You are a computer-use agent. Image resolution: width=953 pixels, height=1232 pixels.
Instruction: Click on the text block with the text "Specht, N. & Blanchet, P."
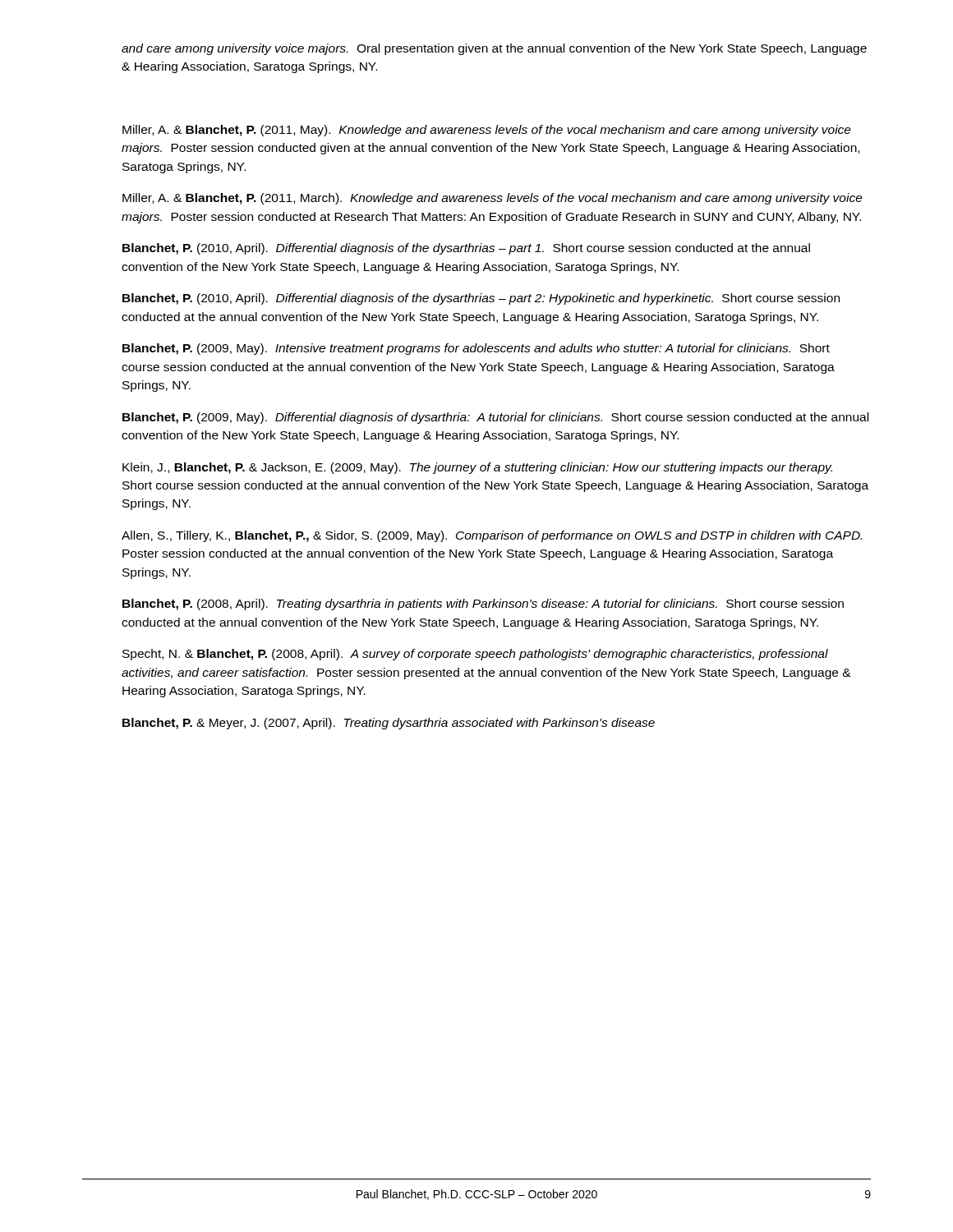coord(496,673)
